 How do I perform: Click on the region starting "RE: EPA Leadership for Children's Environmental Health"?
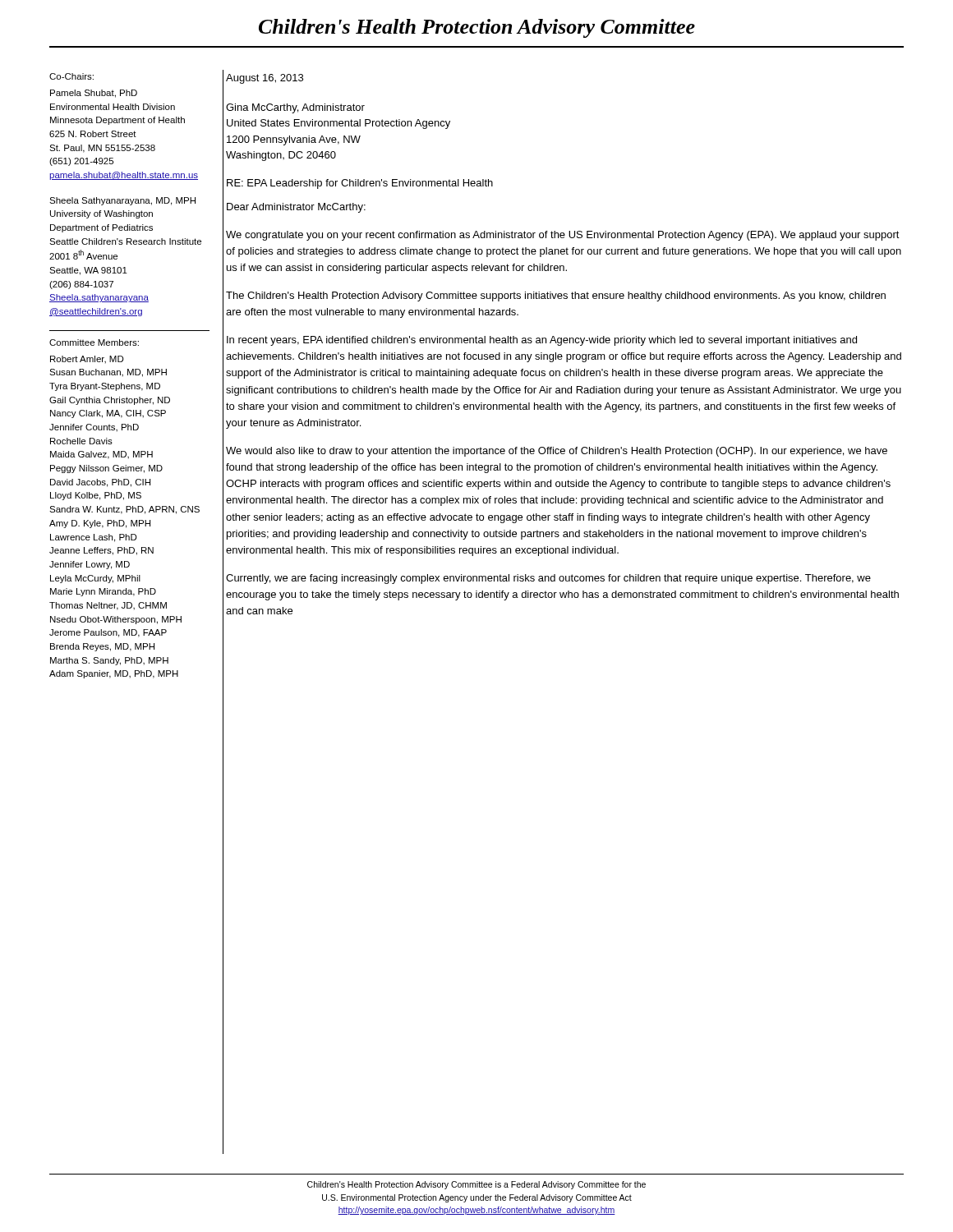click(360, 182)
